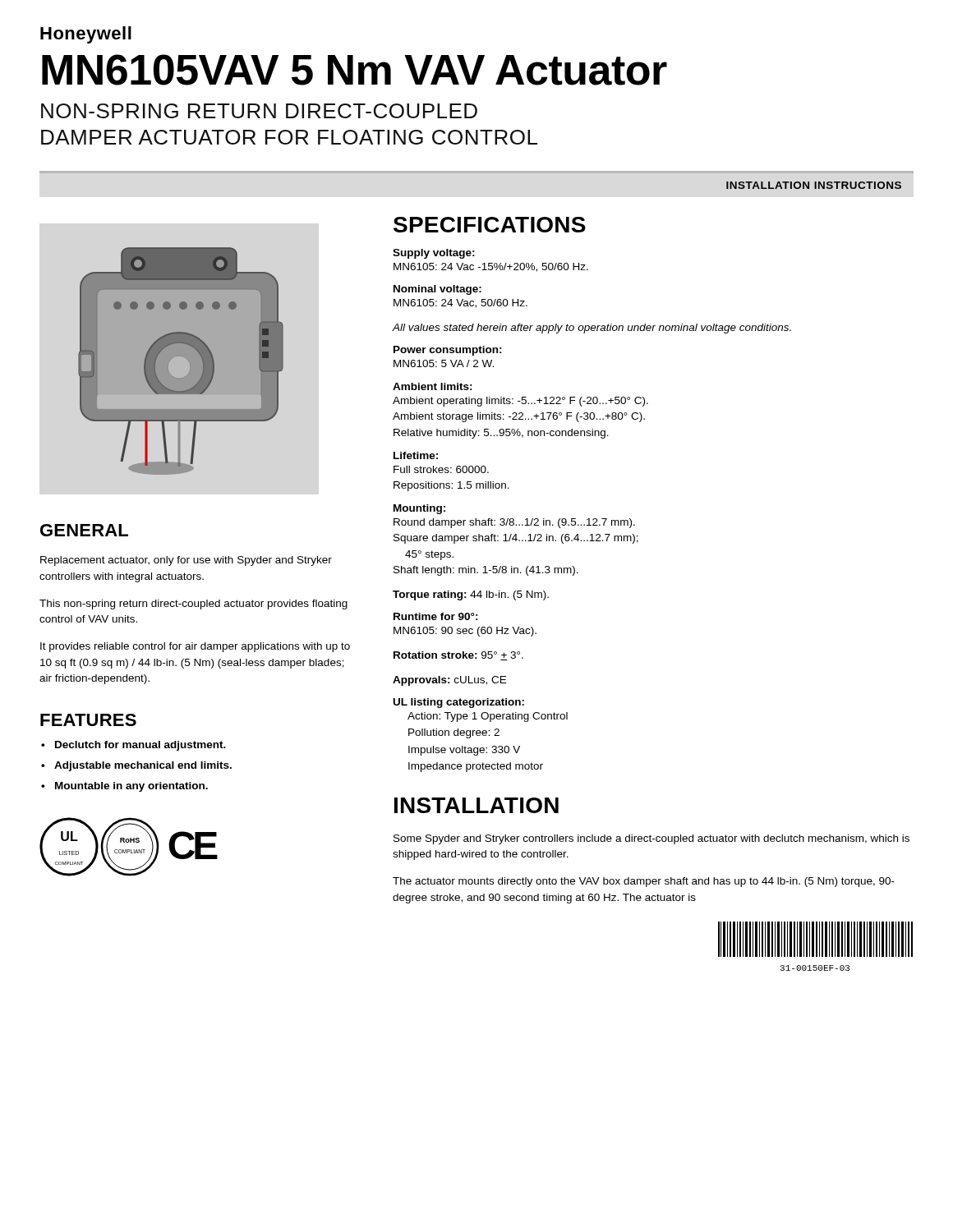Click on the passage starting "Adjustable mechanical end"
Viewport: 953px width, 1232px height.
(200, 766)
